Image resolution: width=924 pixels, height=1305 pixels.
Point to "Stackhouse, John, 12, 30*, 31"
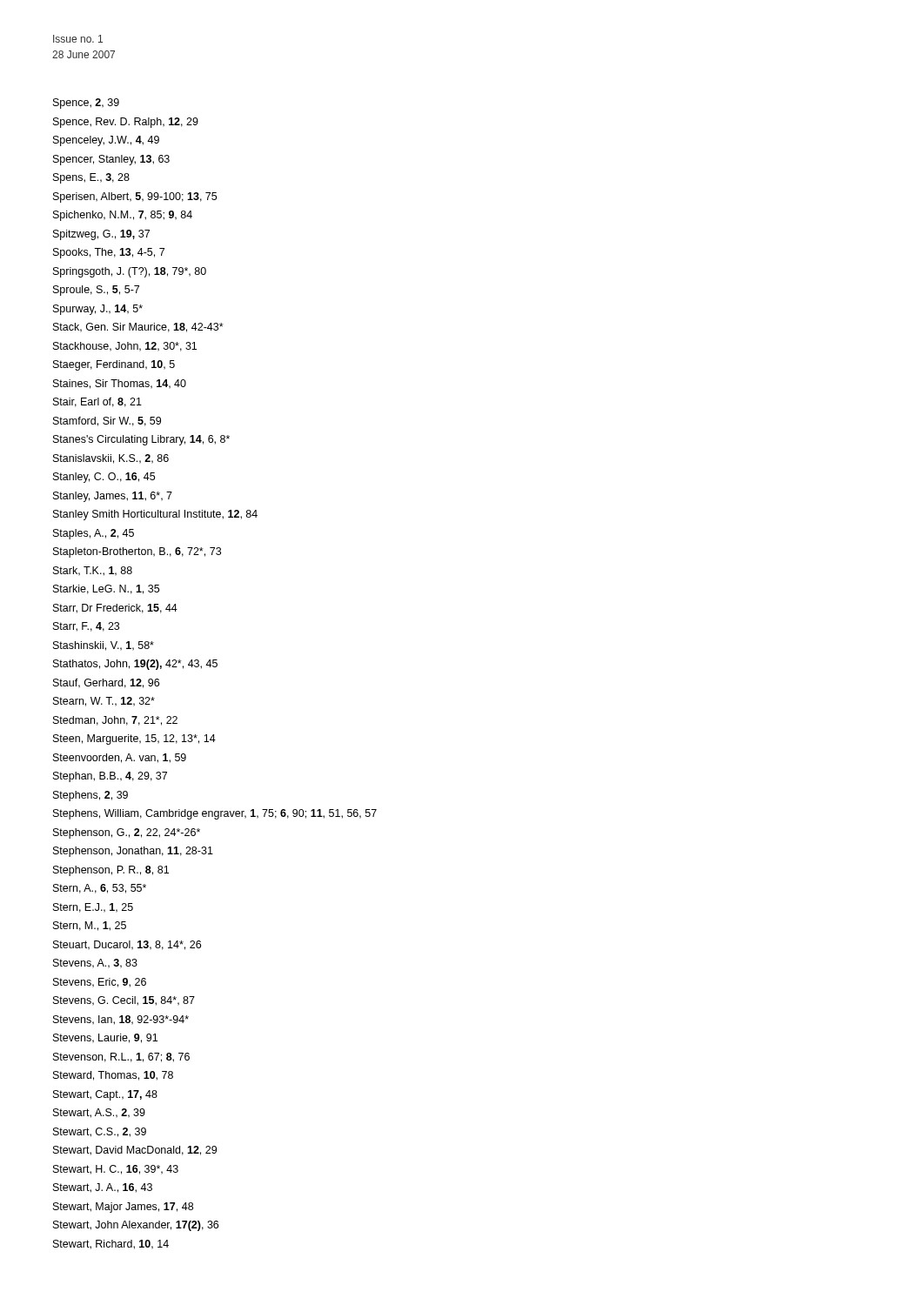click(x=125, y=347)
